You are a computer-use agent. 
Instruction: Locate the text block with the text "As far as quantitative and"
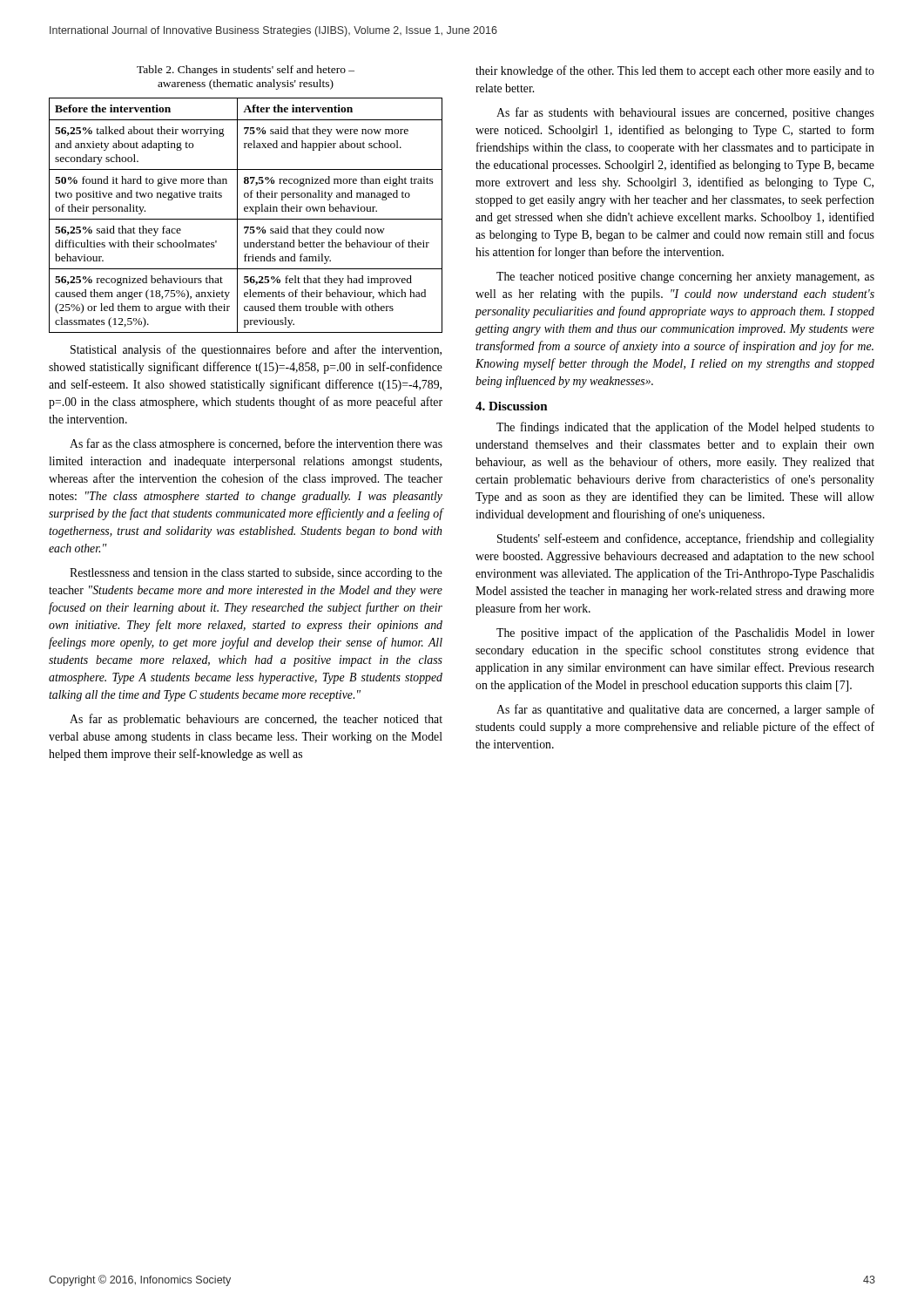pyautogui.click(x=675, y=727)
